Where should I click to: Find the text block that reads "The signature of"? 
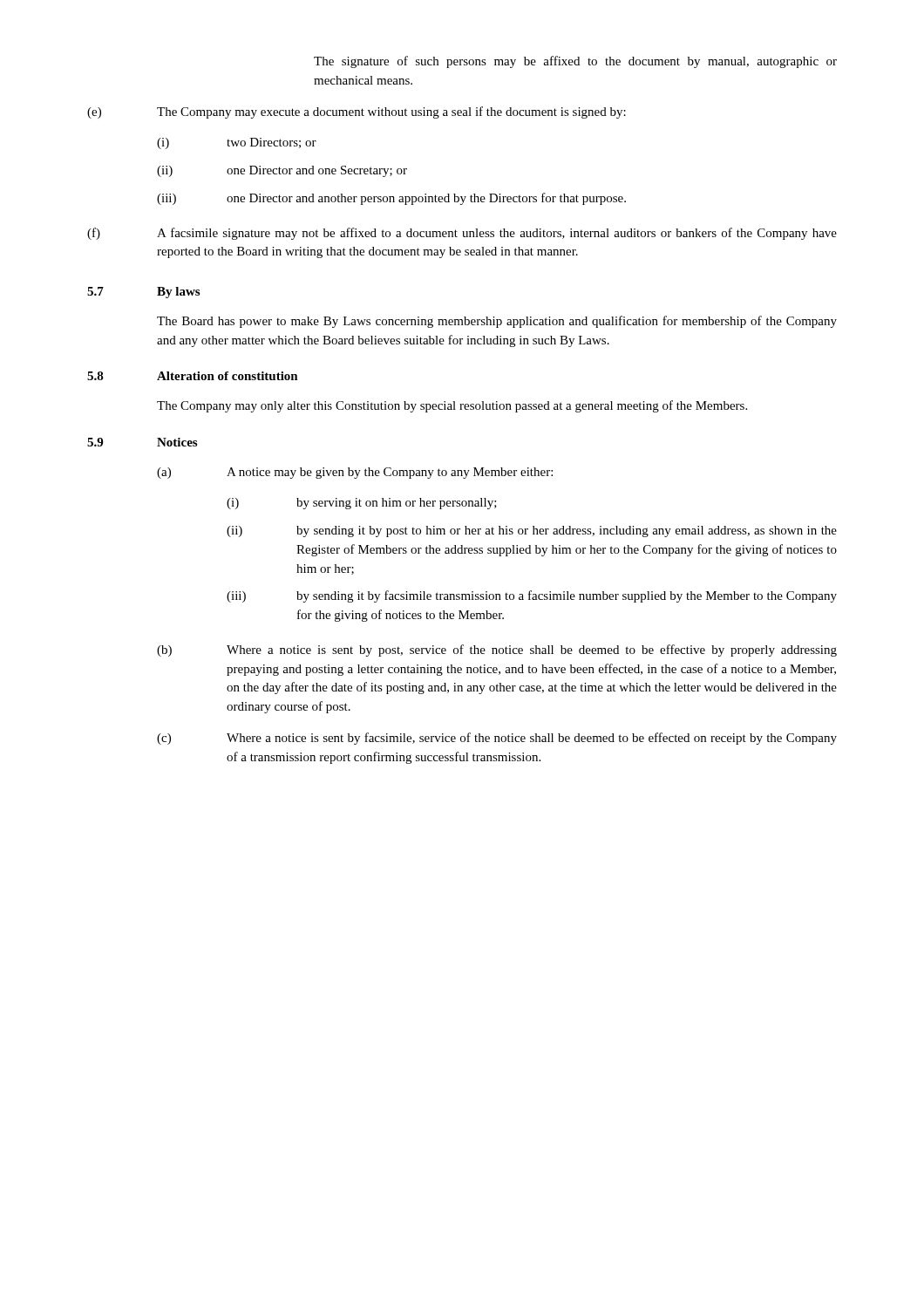point(575,71)
